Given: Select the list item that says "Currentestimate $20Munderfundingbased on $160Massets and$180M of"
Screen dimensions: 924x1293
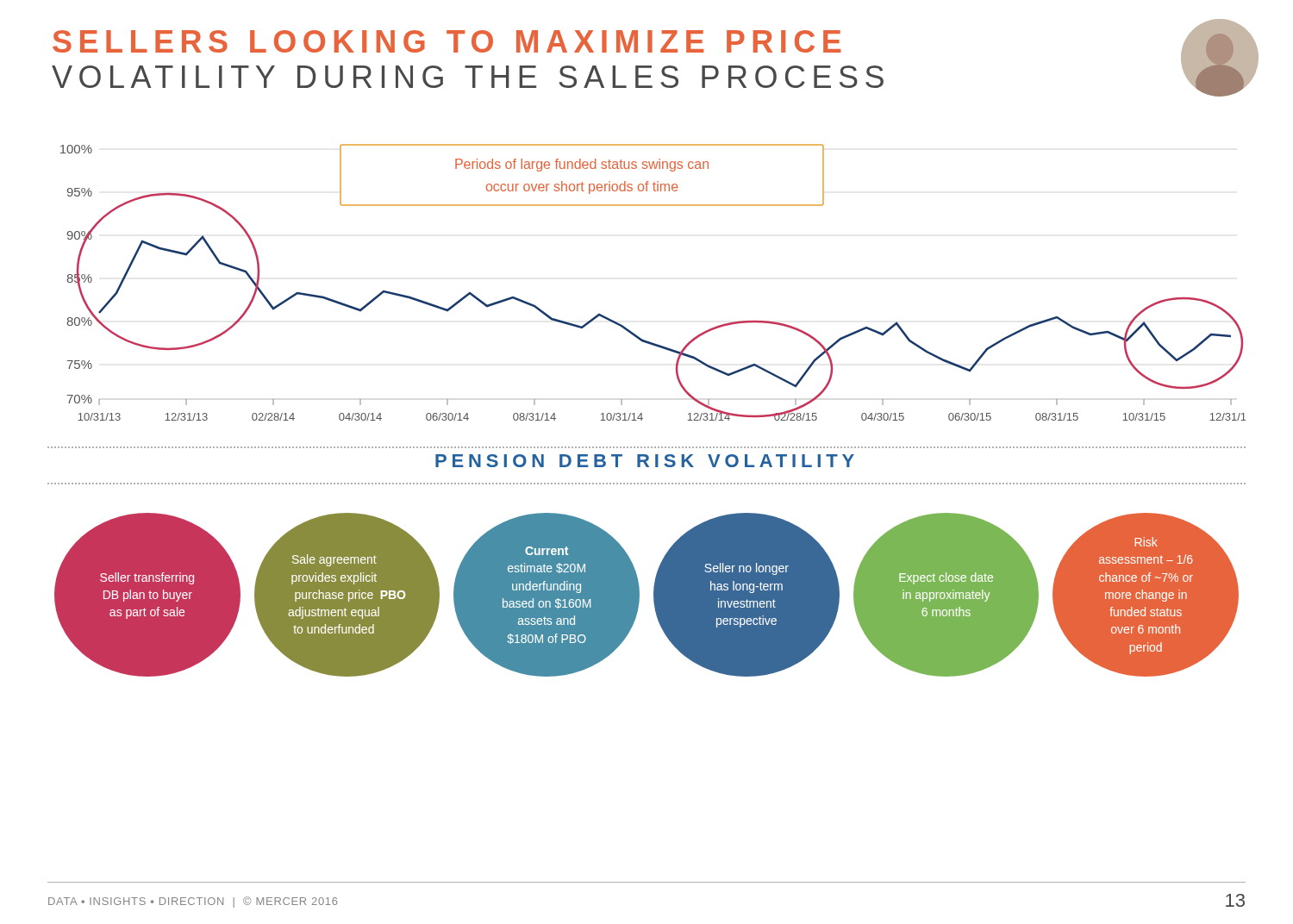Looking at the screenshot, I should coord(547,595).
